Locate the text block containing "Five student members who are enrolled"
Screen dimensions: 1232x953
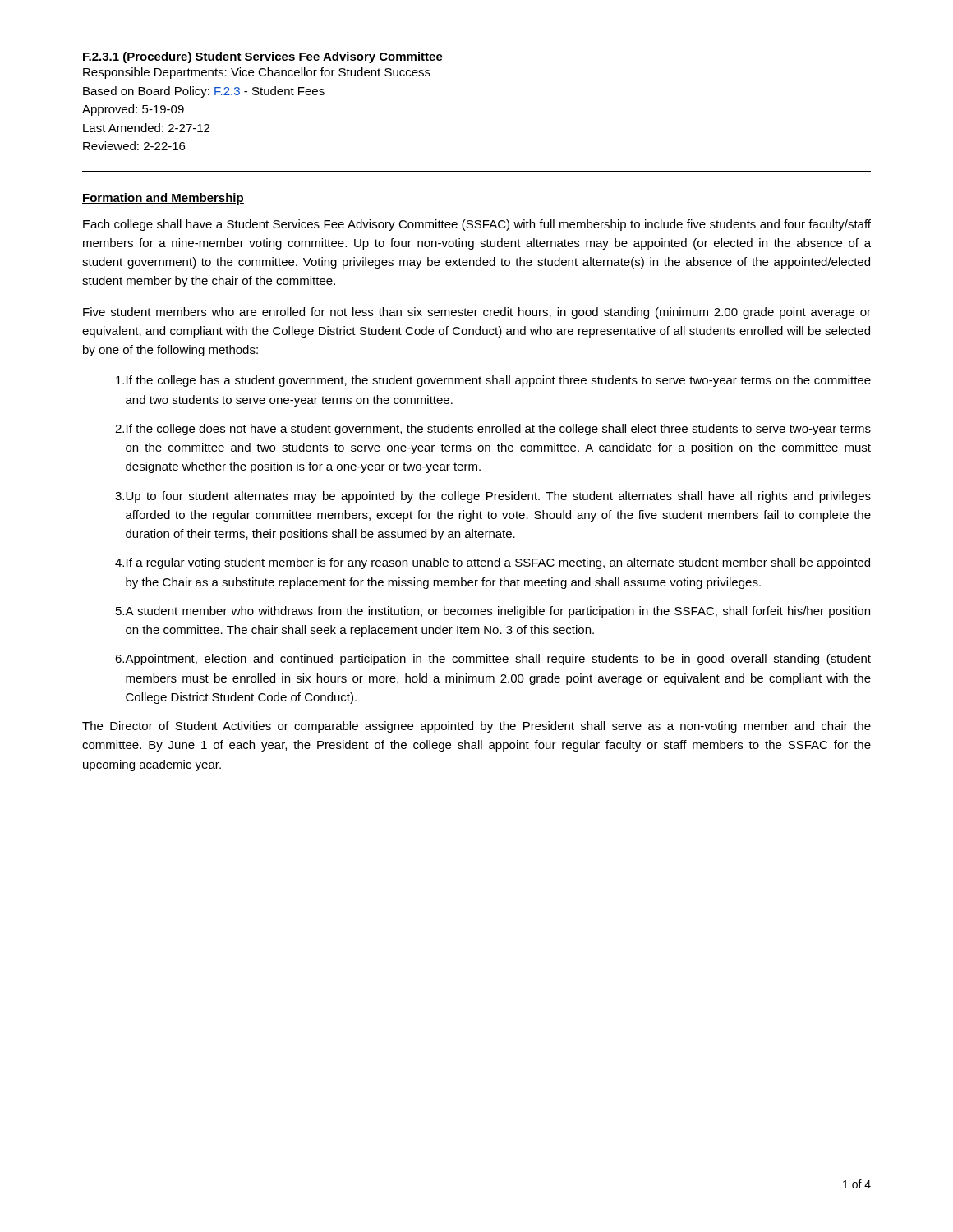coord(476,330)
